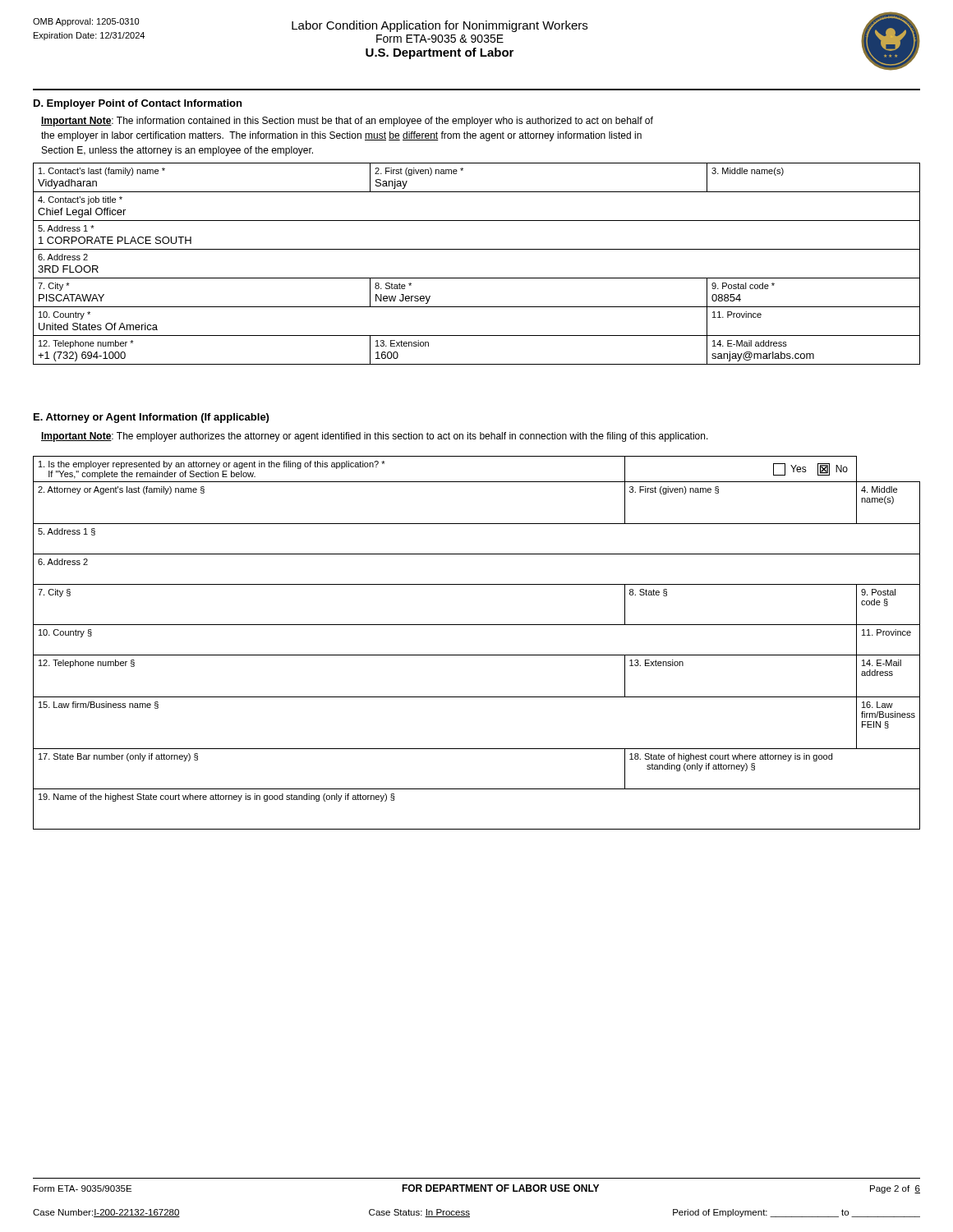This screenshot has height=1232, width=953.
Task: Locate the region starting "Important Note: The employer authorizes the"
Action: click(x=371, y=436)
